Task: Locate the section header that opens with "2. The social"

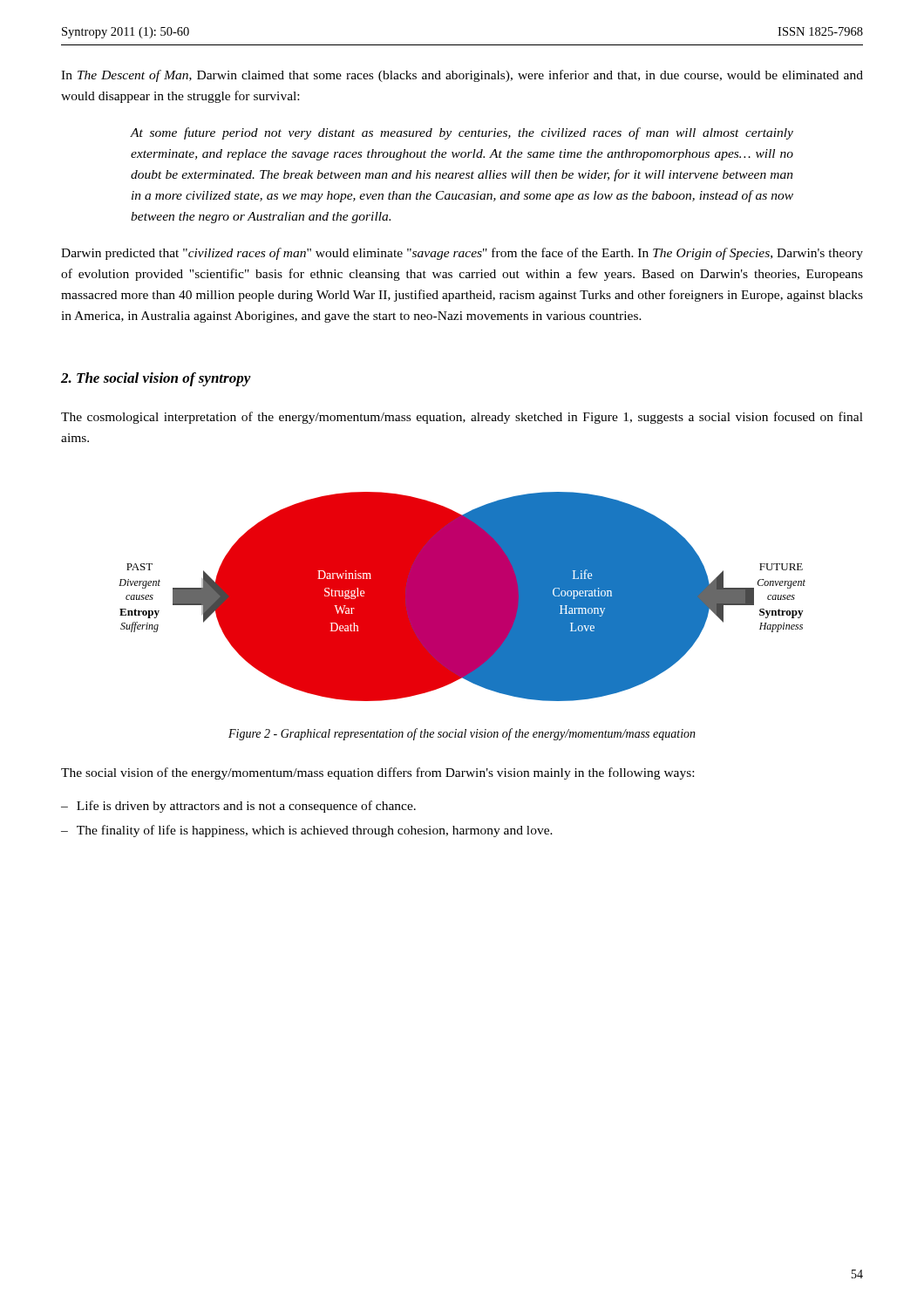Action: [x=156, y=378]
